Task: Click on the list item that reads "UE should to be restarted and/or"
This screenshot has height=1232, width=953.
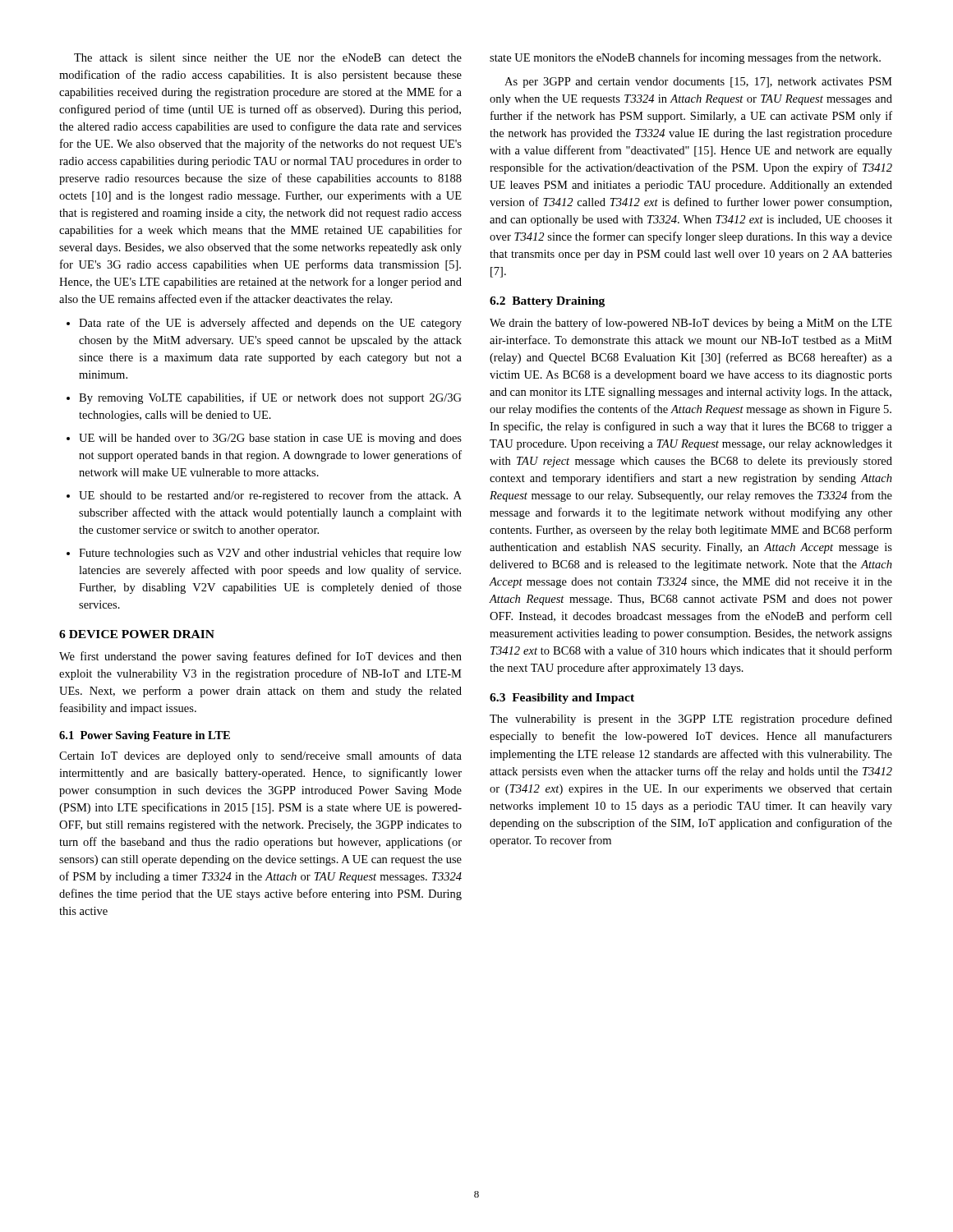Action: tap(270, 513)
